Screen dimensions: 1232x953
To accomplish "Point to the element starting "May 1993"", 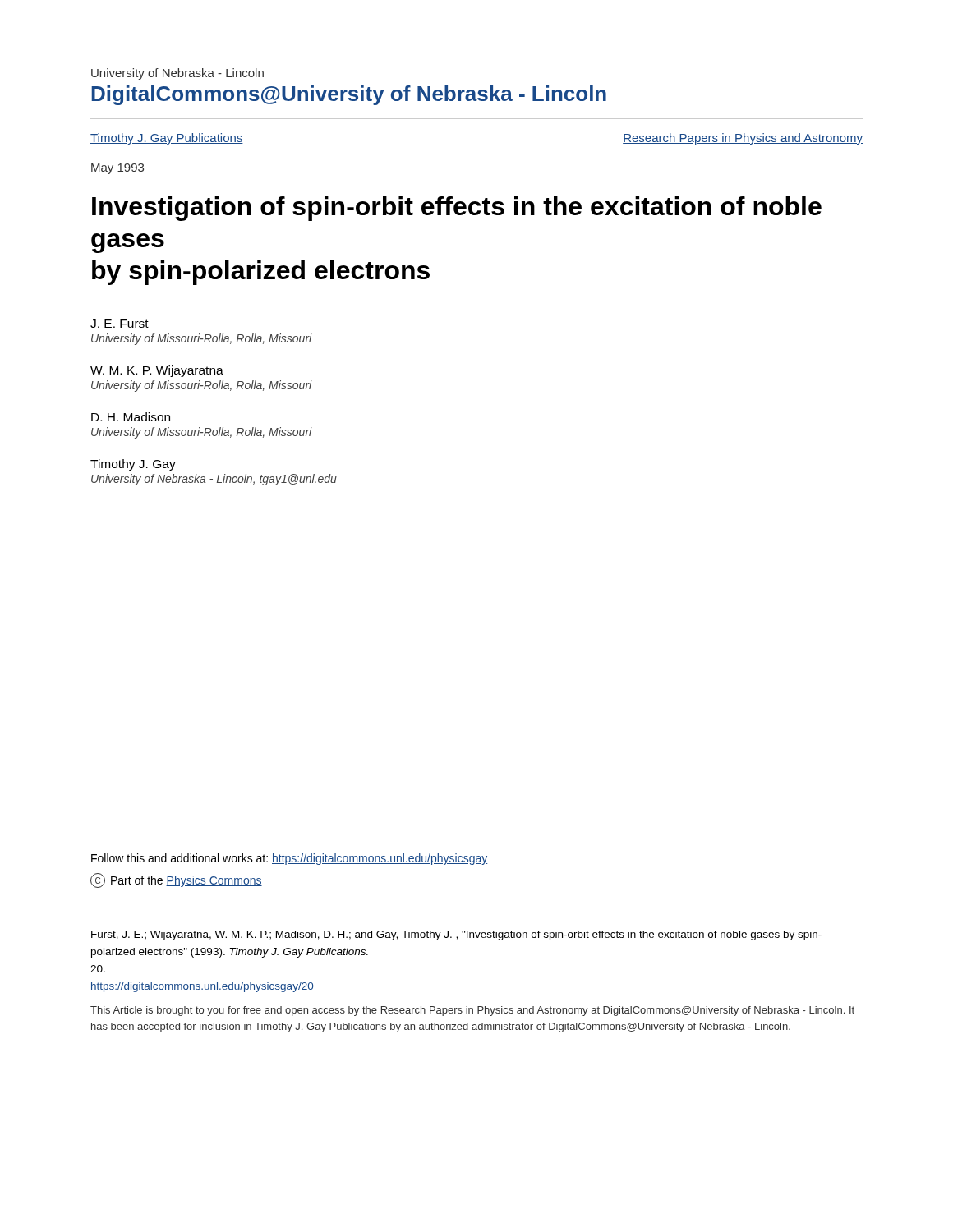I will pos(117,167).
